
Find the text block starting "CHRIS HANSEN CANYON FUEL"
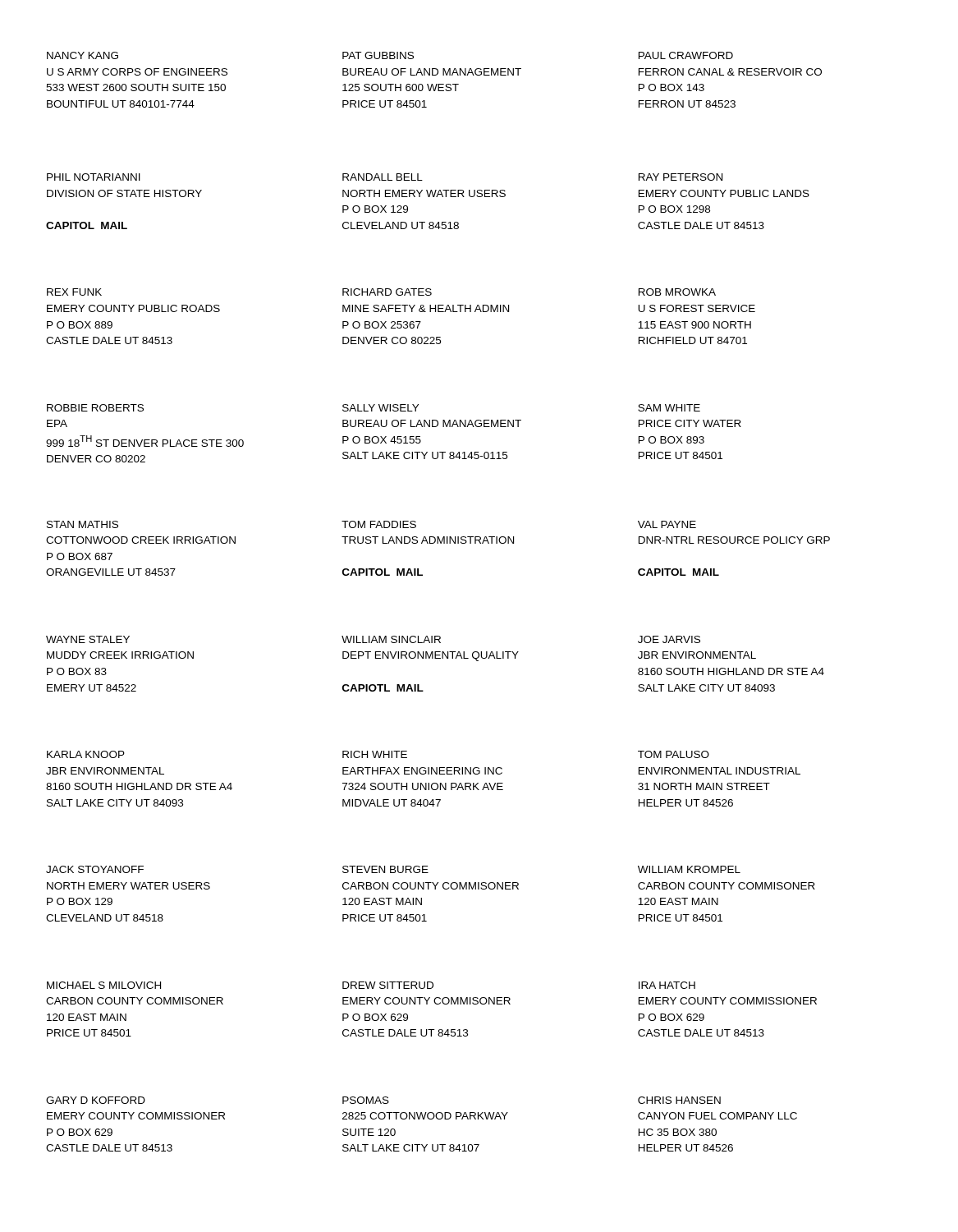[x=717, y=1124]
